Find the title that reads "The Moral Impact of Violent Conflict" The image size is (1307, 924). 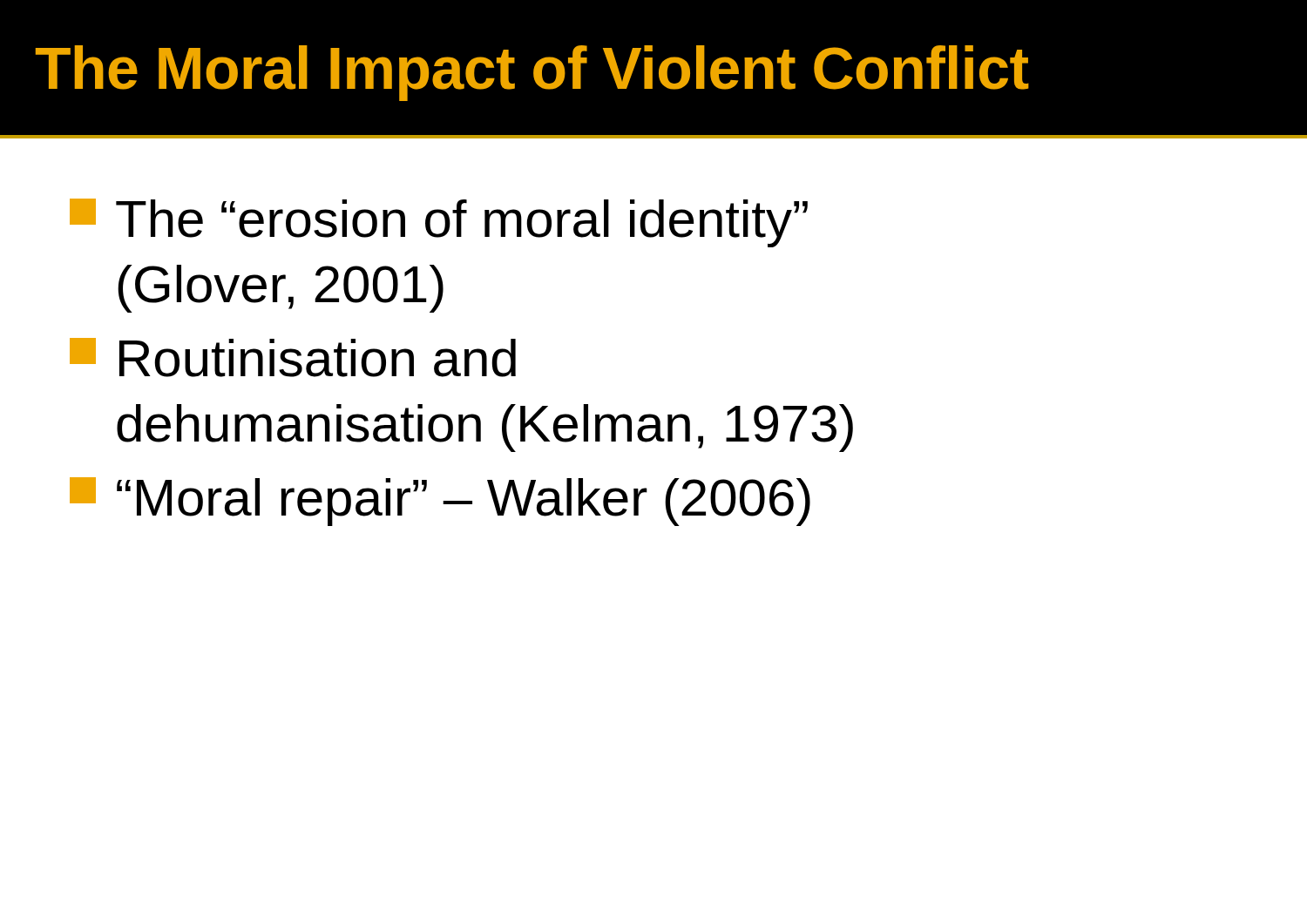point(654,69)
